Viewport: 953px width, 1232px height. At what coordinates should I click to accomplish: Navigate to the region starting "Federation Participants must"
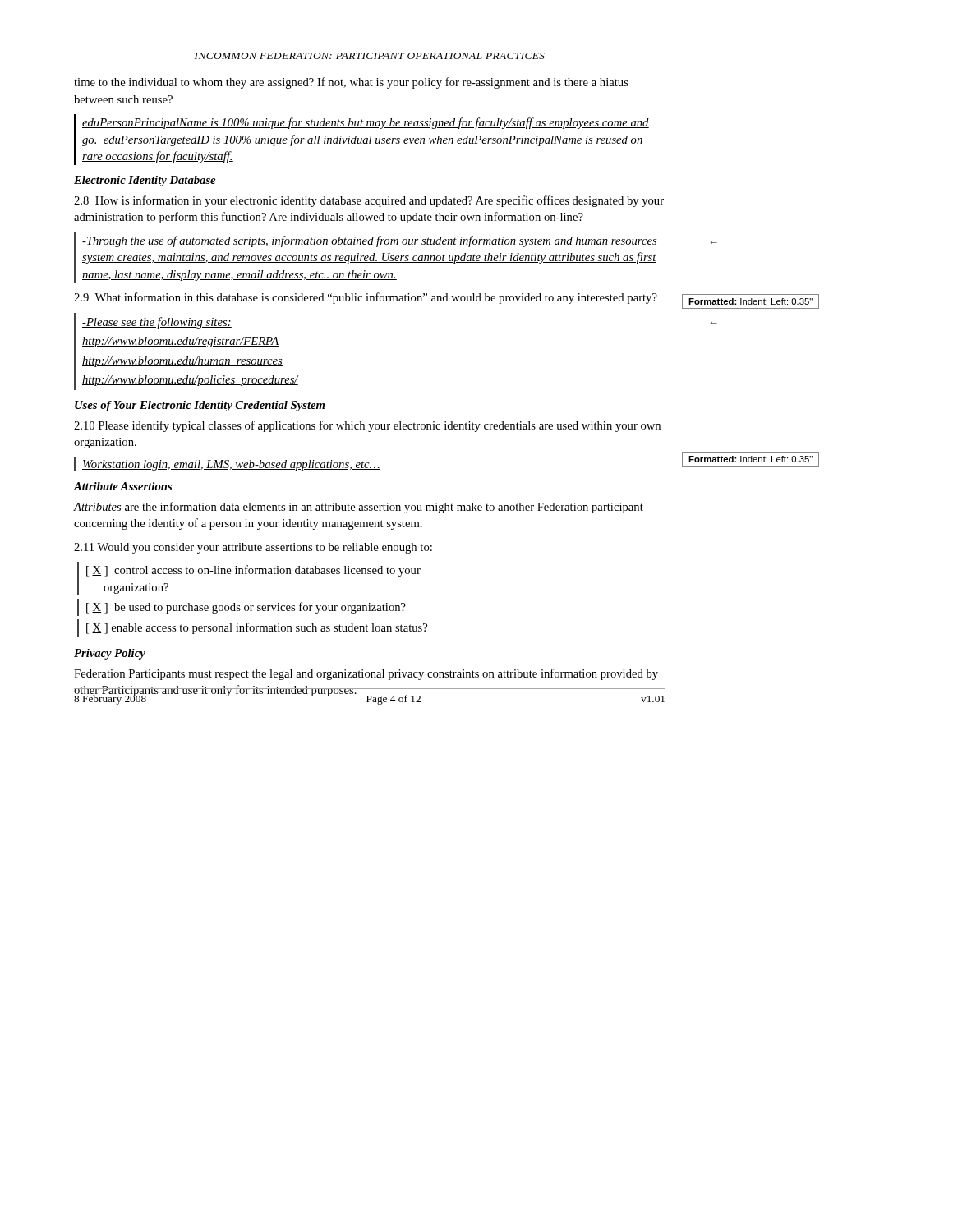point(366,682)
